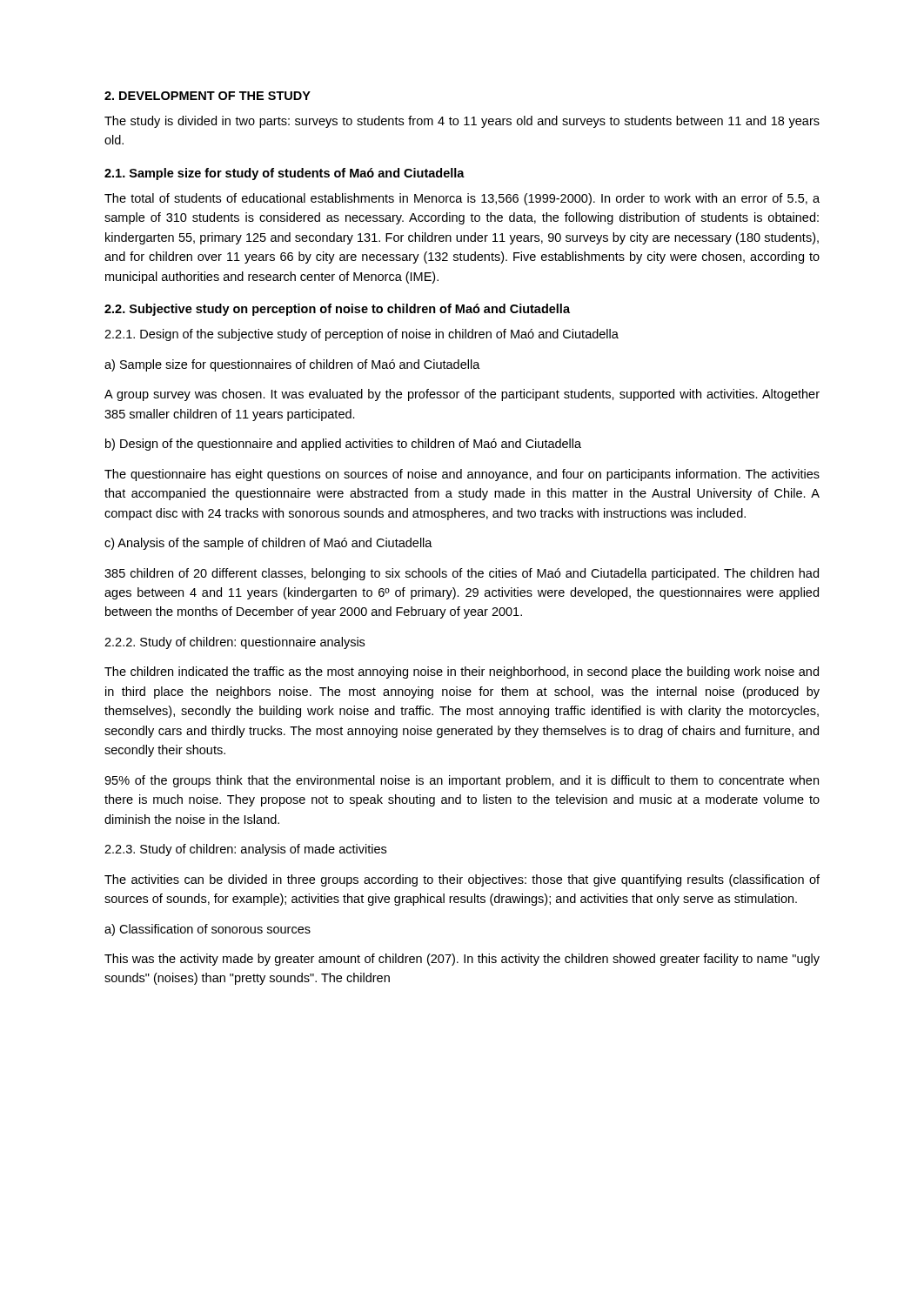Click on the block starting "2.2. Subjective study on perception"
The image size is (924, 1305).
click(337, 309)
